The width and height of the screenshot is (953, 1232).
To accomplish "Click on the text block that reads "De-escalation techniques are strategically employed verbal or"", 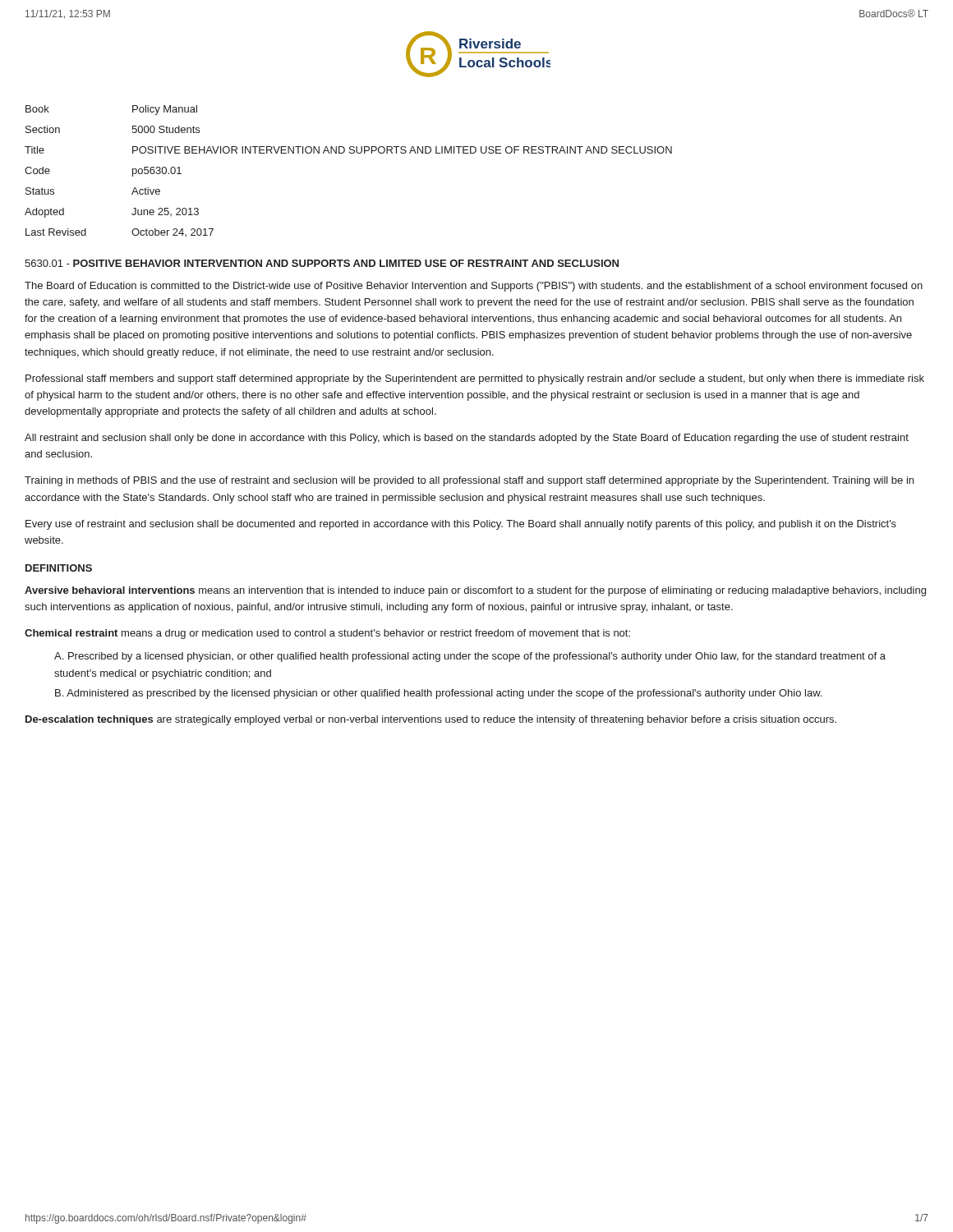I will (x=431, y=719).
